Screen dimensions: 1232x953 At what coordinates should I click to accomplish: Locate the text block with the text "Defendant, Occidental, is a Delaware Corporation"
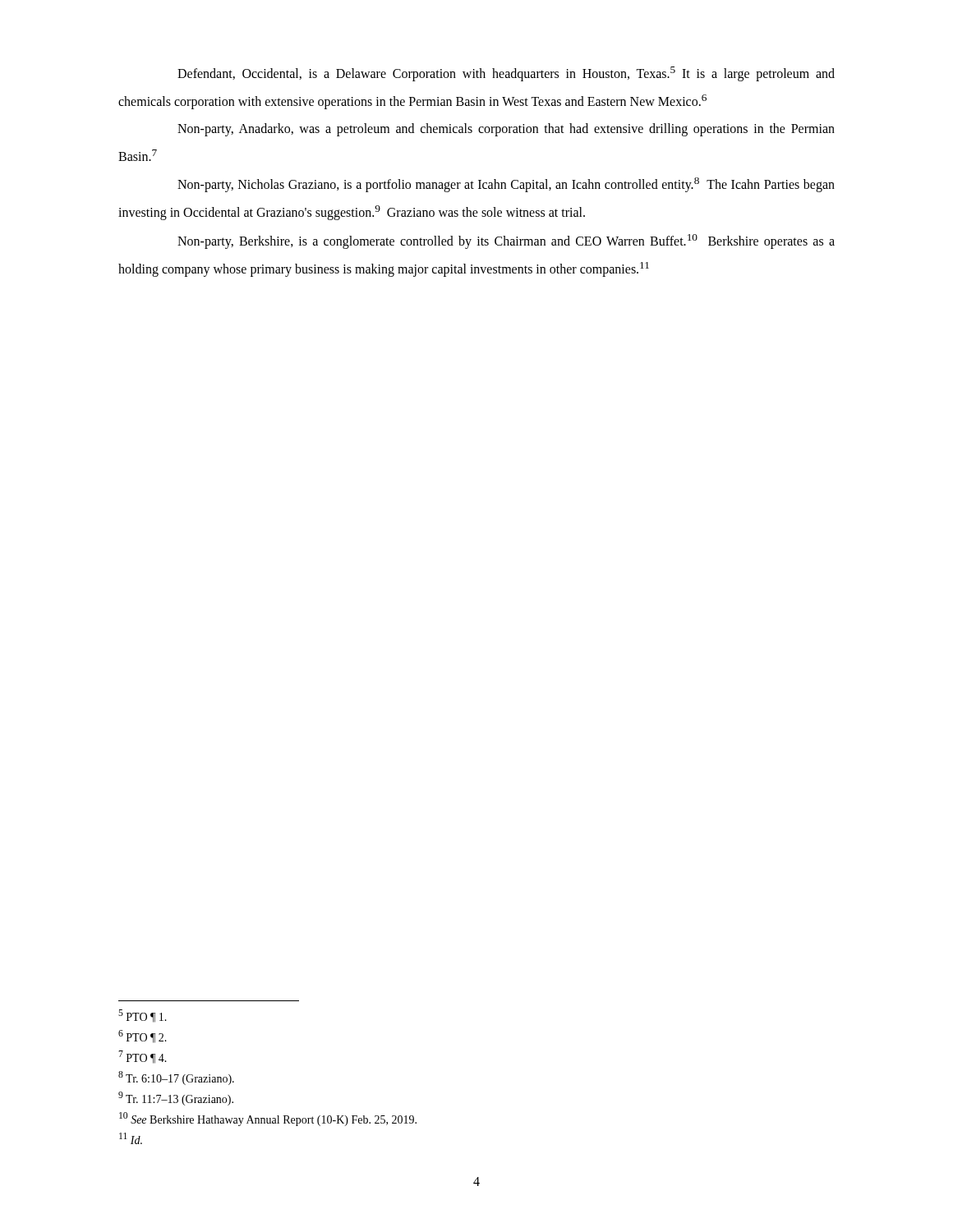coord(476,86)
